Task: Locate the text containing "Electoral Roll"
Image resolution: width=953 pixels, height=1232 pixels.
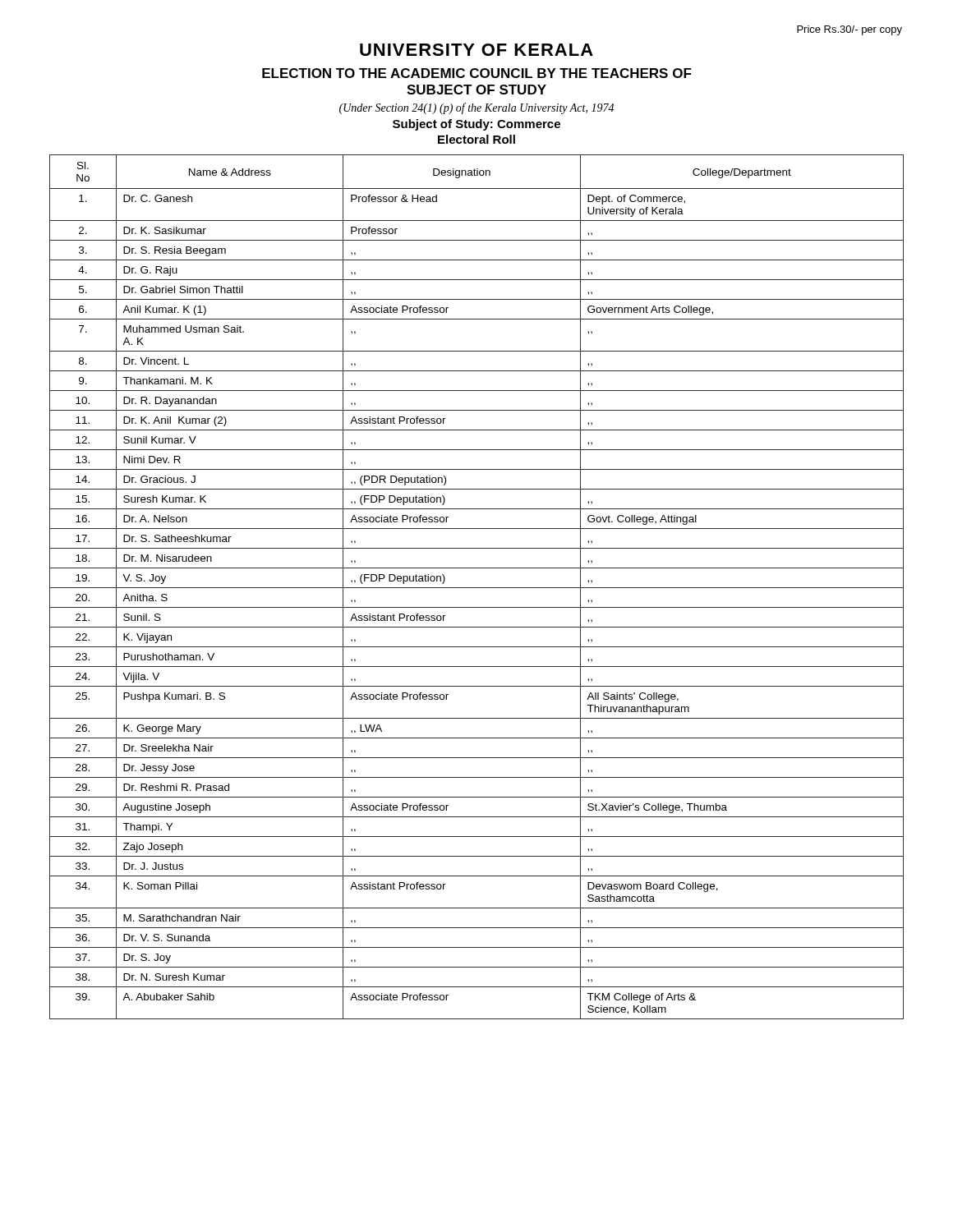Action: (x=476, y=139)
